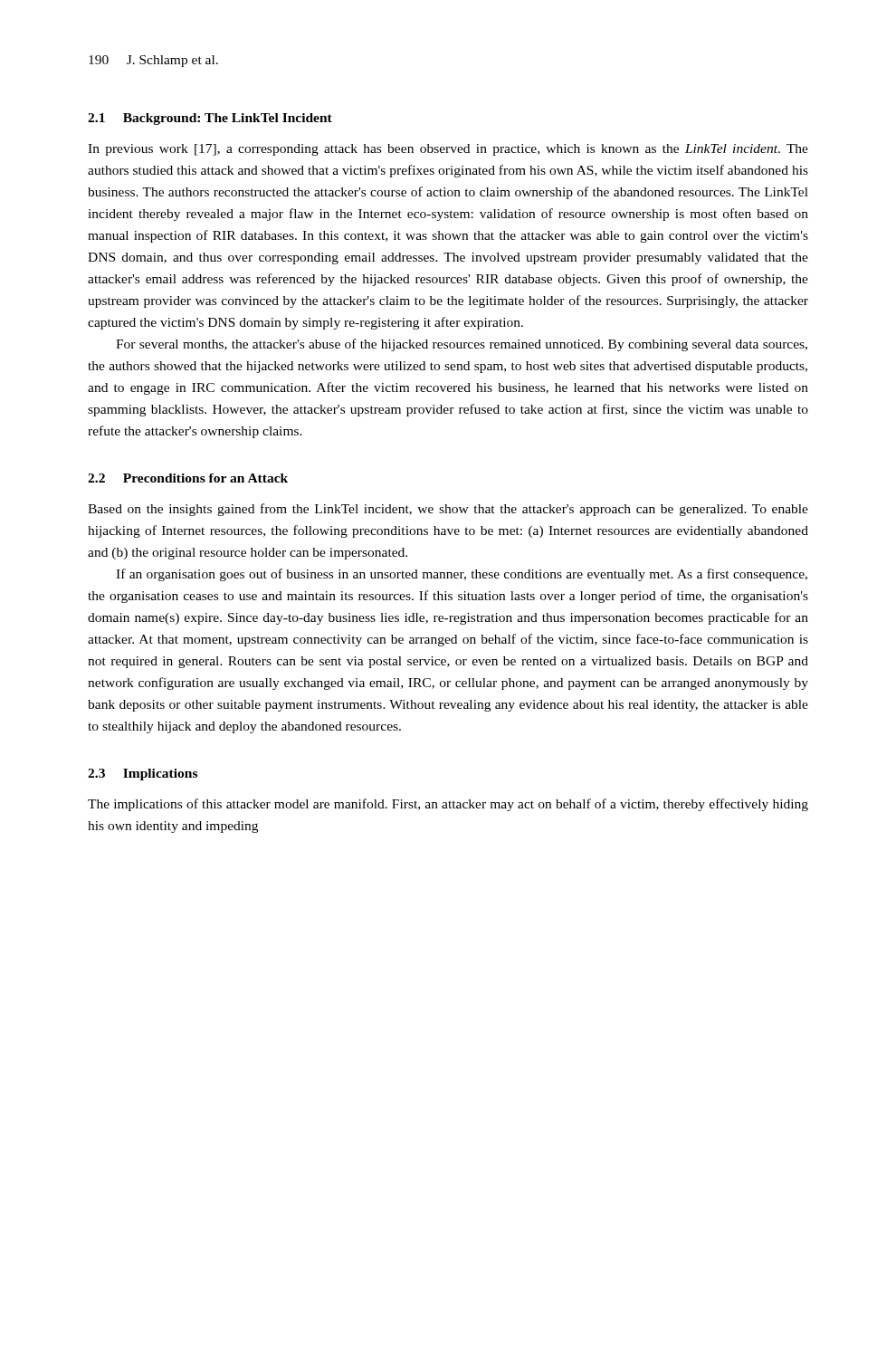The image size is (896, 1358).
Task: Navigate to the passage starting "In previous work [17], a corresponding attack"
Action: click(x=448, y=290)
